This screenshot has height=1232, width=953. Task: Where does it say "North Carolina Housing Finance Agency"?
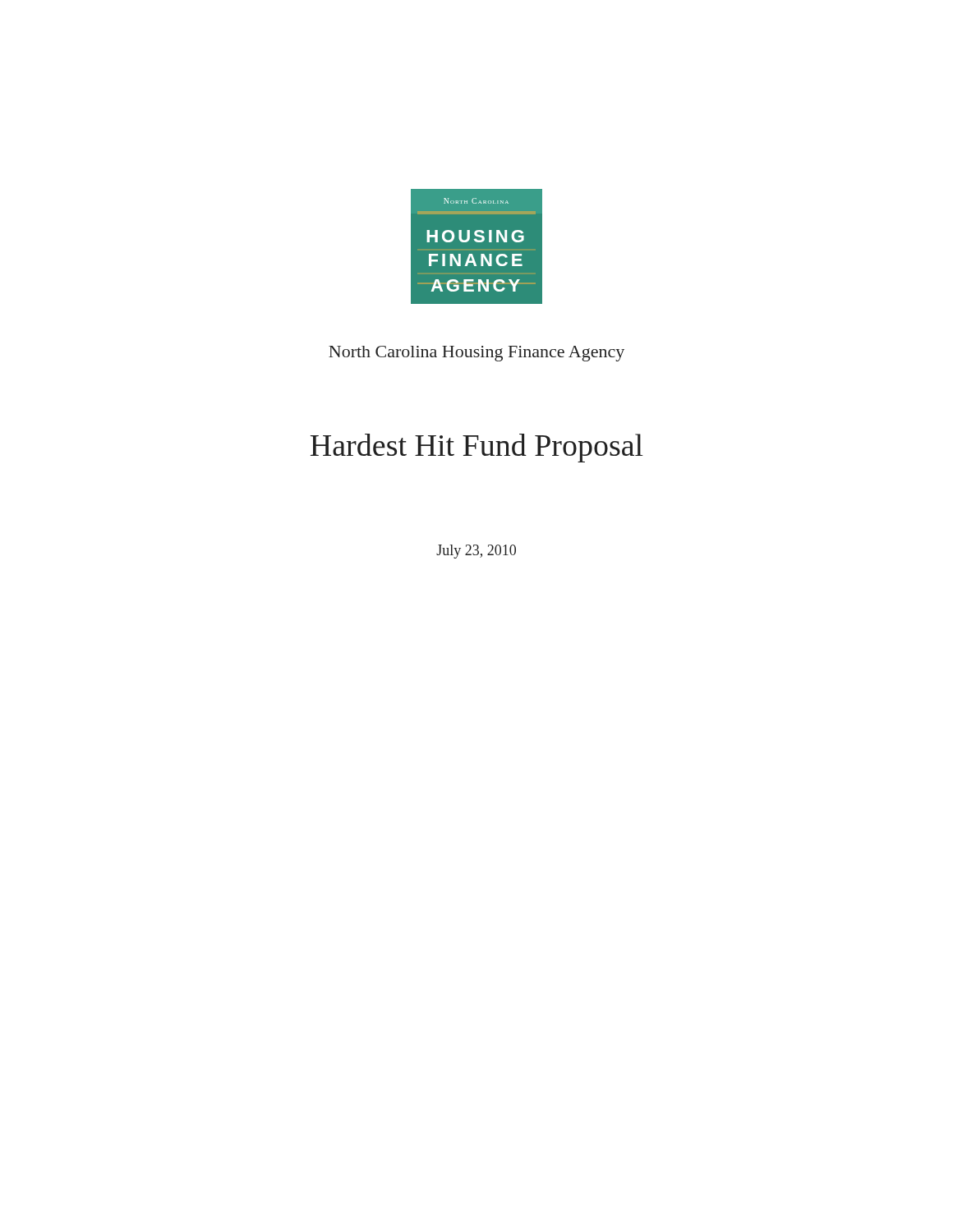(x=476, y=351)
